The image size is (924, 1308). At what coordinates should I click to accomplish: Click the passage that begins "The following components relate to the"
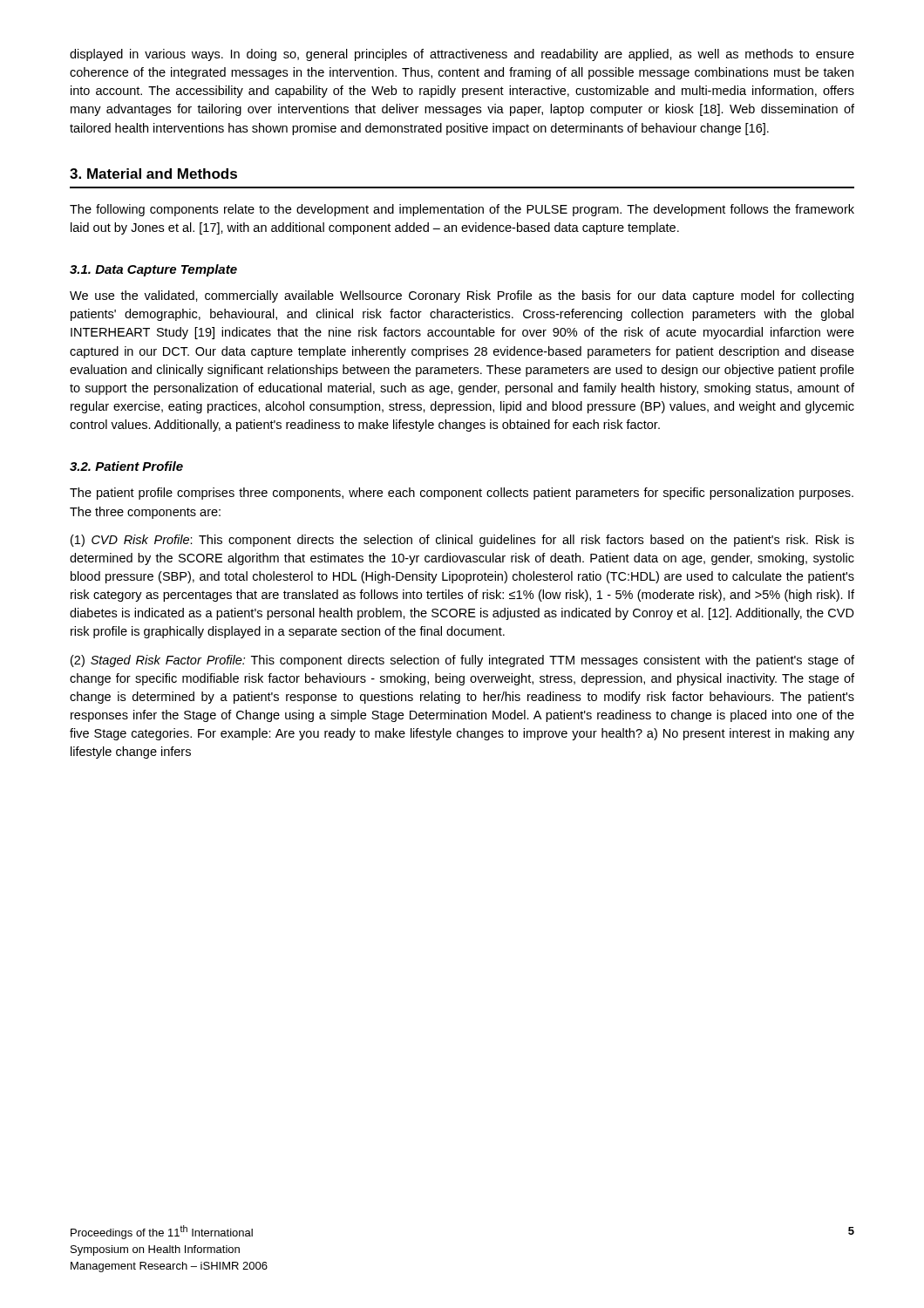462,218
